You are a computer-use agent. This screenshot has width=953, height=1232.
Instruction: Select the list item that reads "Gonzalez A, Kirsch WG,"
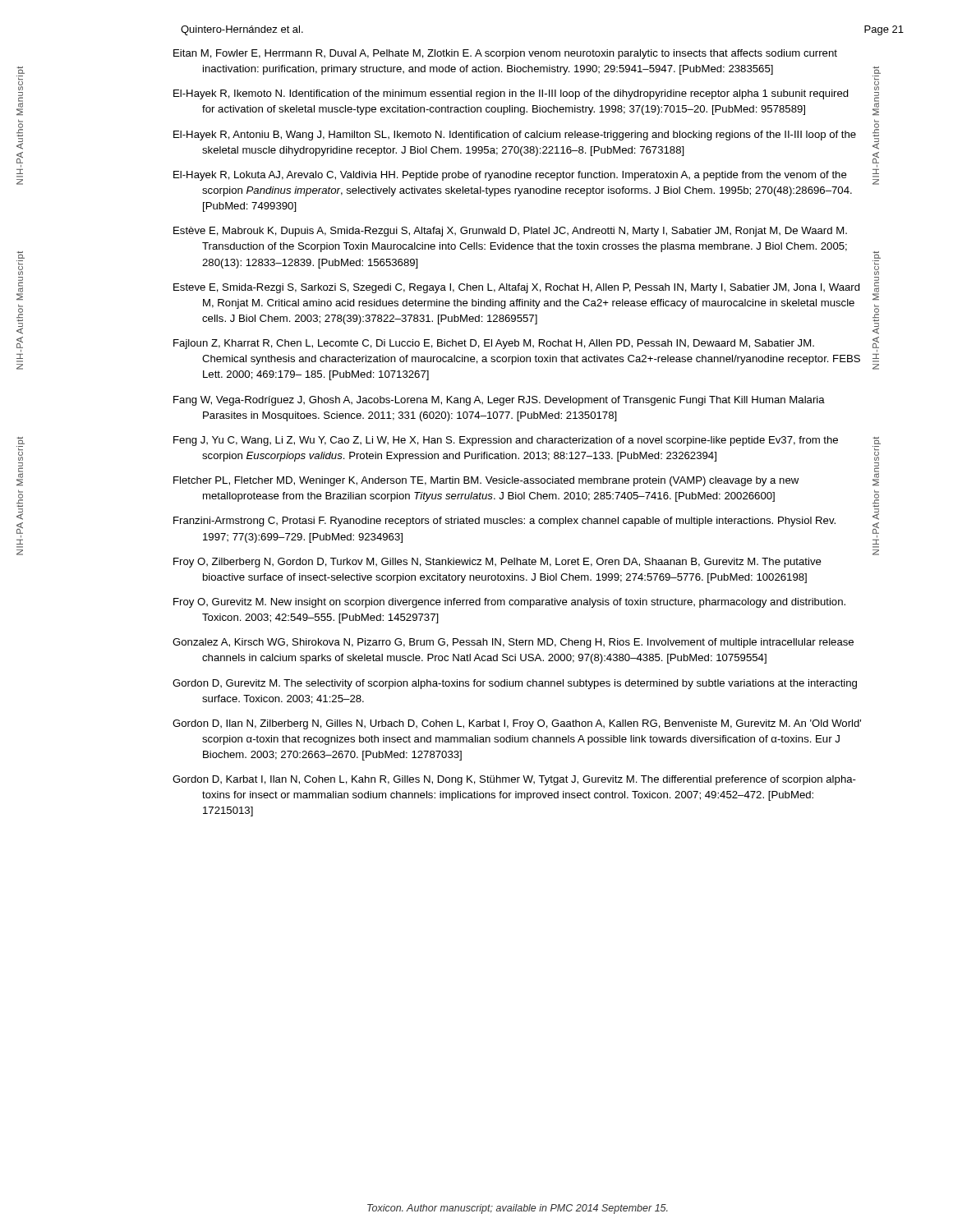513,650
